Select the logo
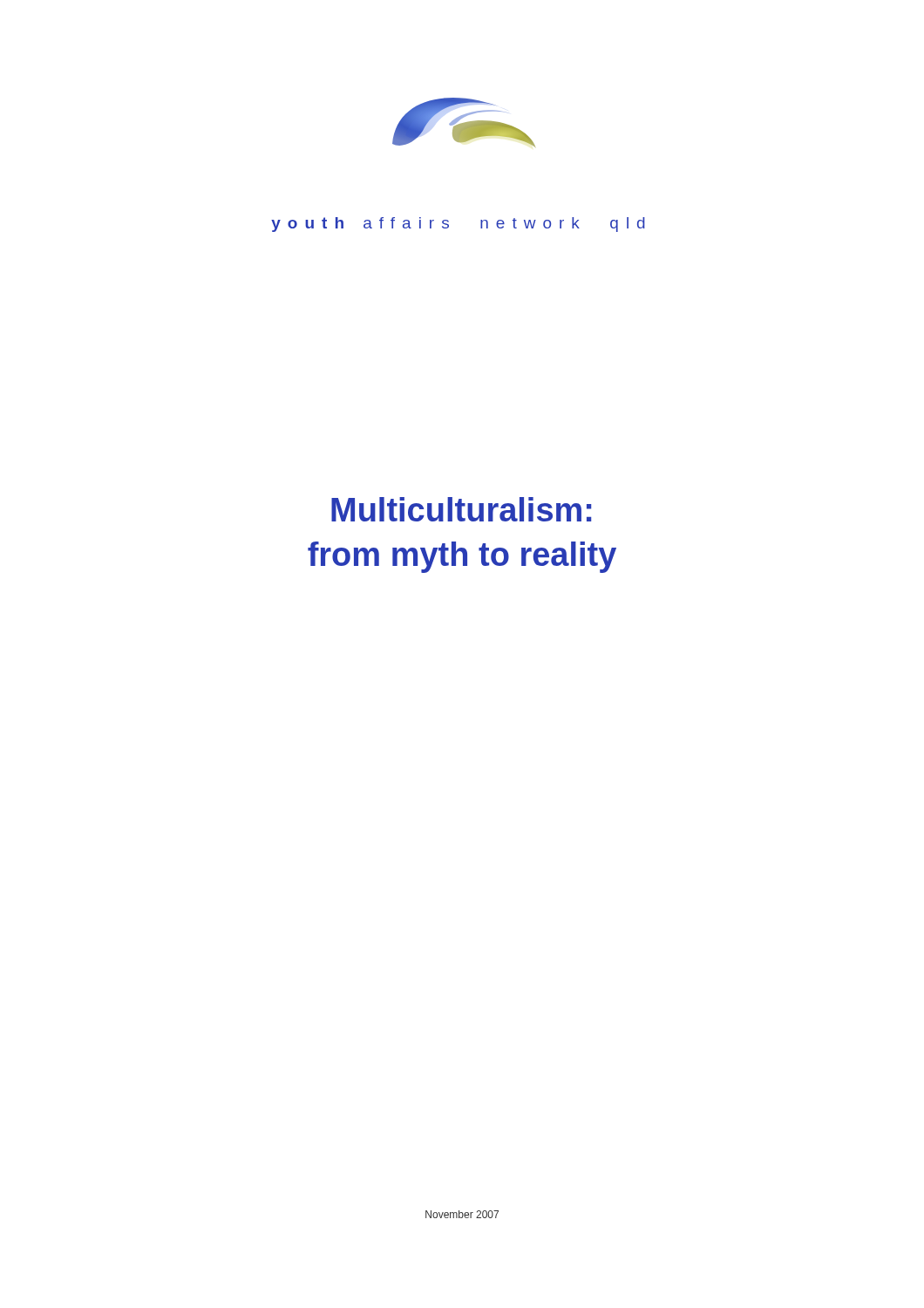The image size is (924, 1308). click(462, 135)
